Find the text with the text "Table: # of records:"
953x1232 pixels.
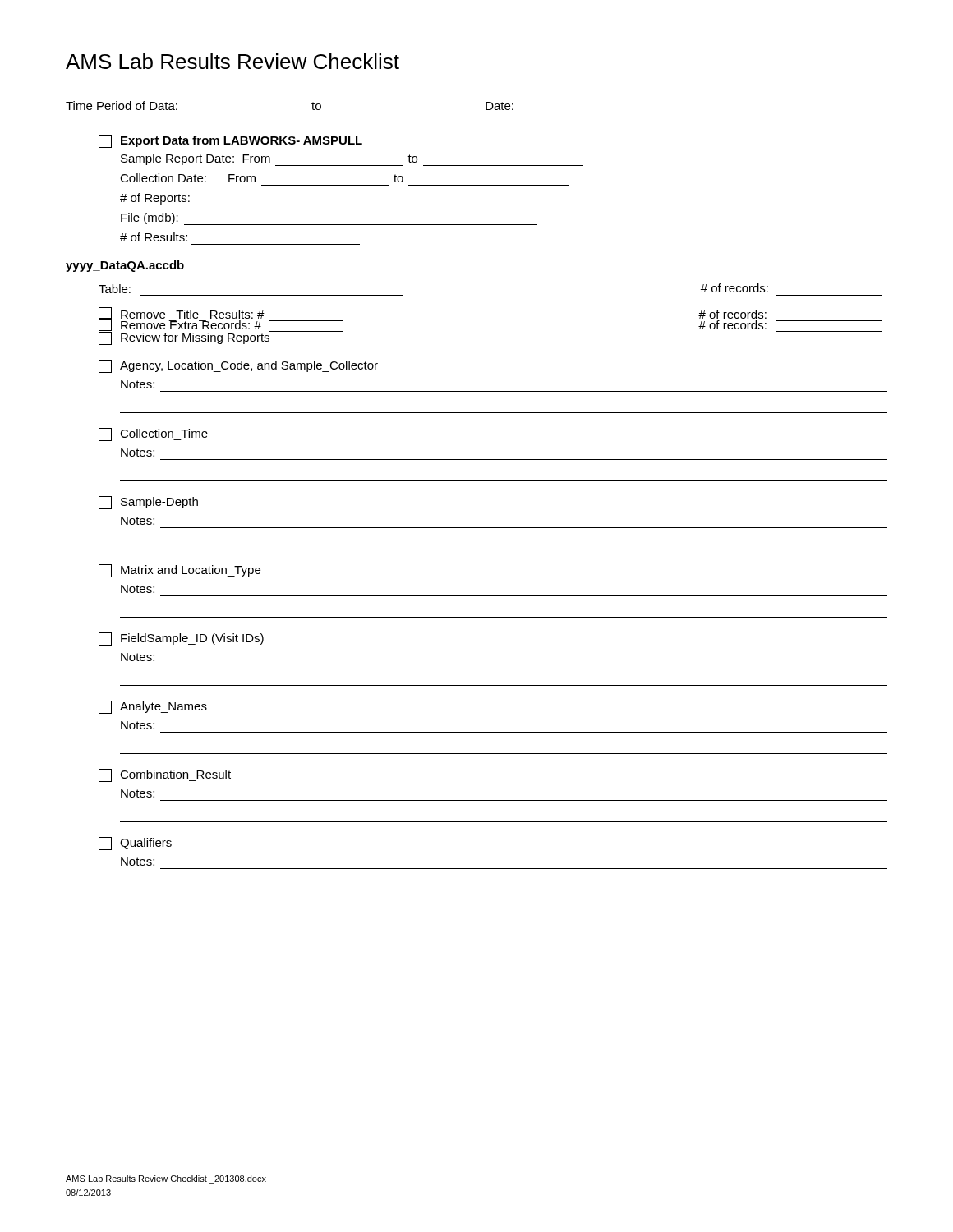[120, 288]
